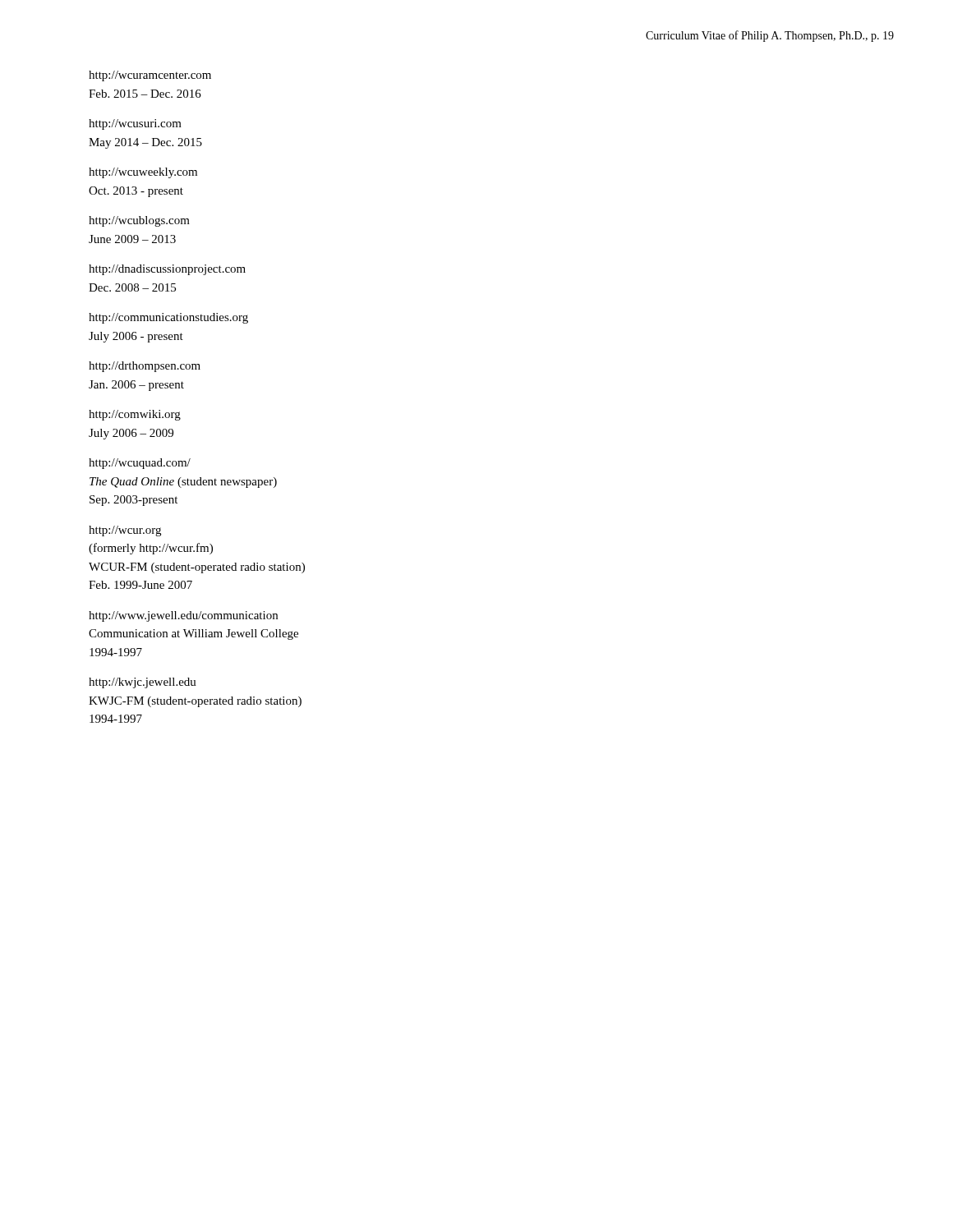
Task: Navigate to the block starting "http://wcublogs.com June 2009 –"
Action: (x=139, y=229)
